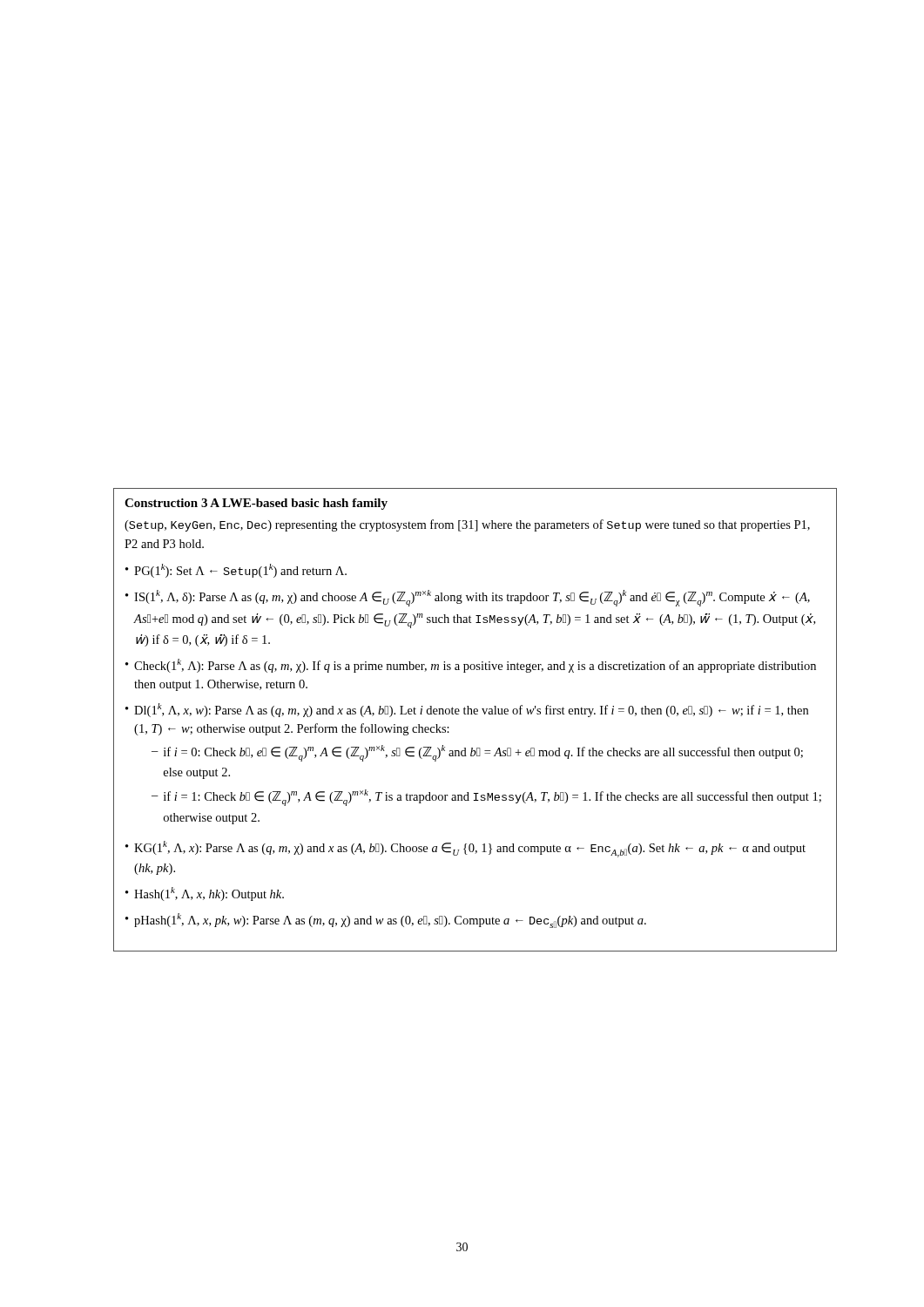
Task: Click on the list item with the text "• PG(1k): Set Λ ← Setup(1k) and"
Action: point(236,571)
